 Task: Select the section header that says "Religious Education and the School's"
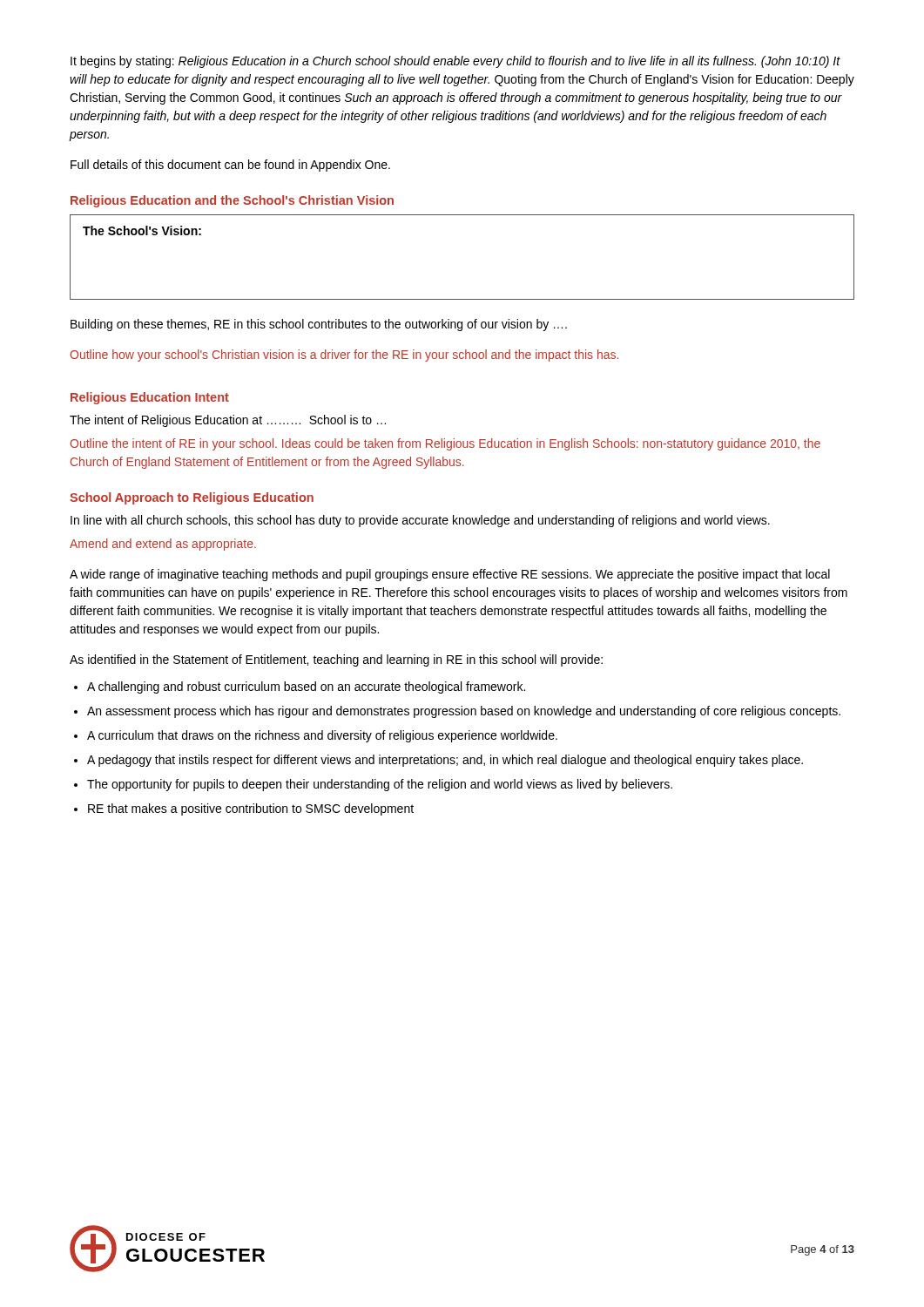[x=232, y=200]
